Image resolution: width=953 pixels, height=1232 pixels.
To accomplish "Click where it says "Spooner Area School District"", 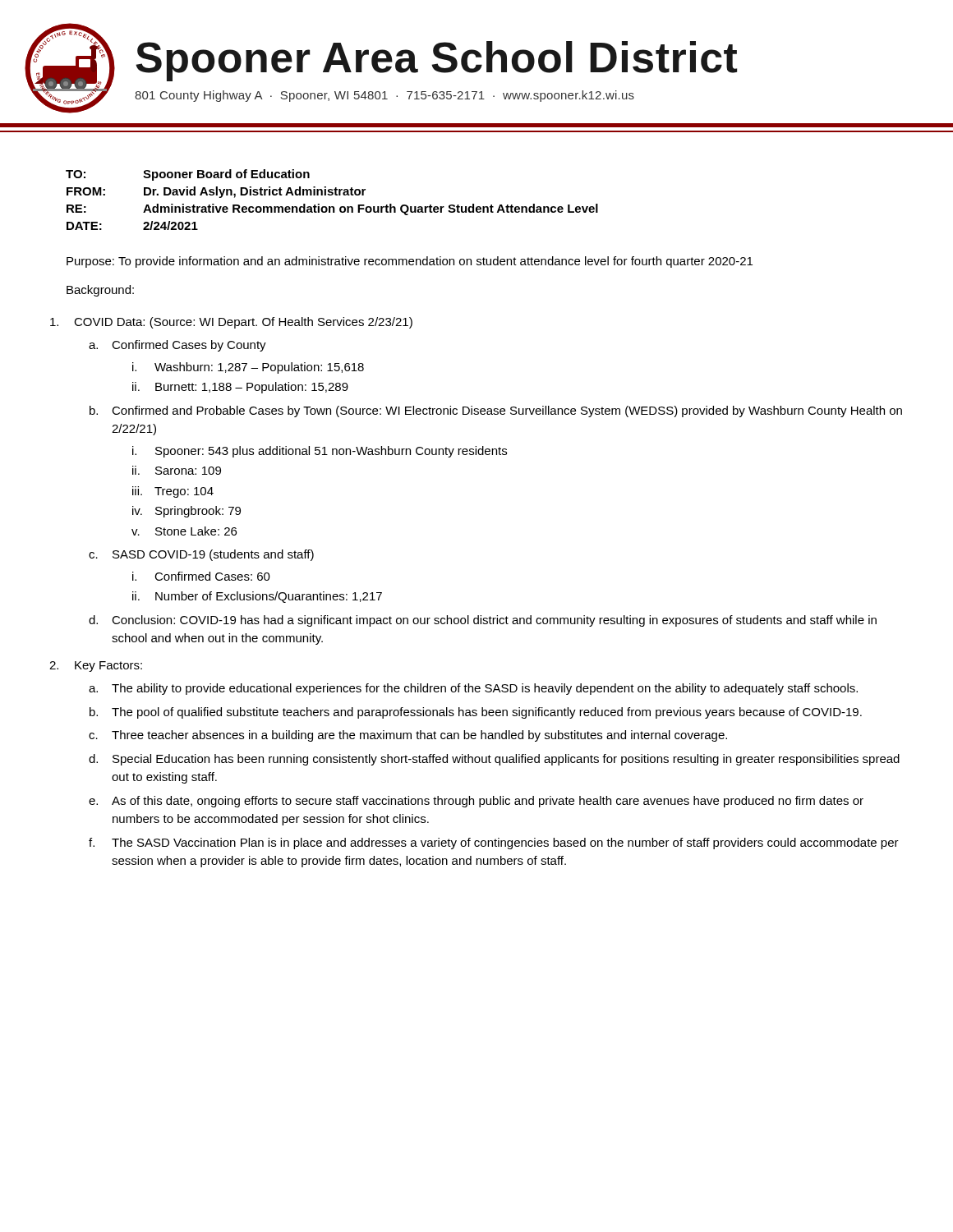I will pos(436,58).
